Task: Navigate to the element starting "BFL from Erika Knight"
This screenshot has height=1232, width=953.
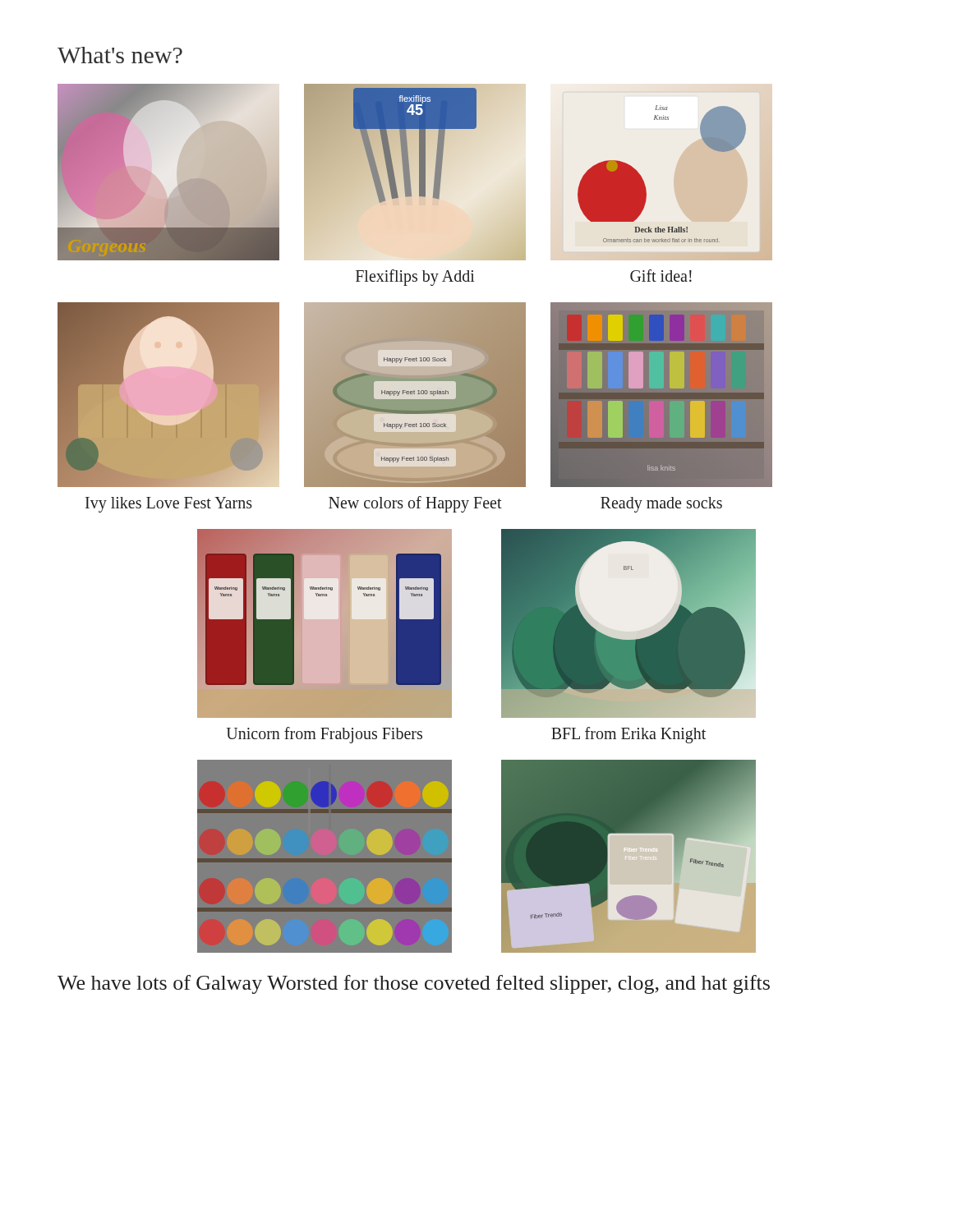Action: click(629, 733)
